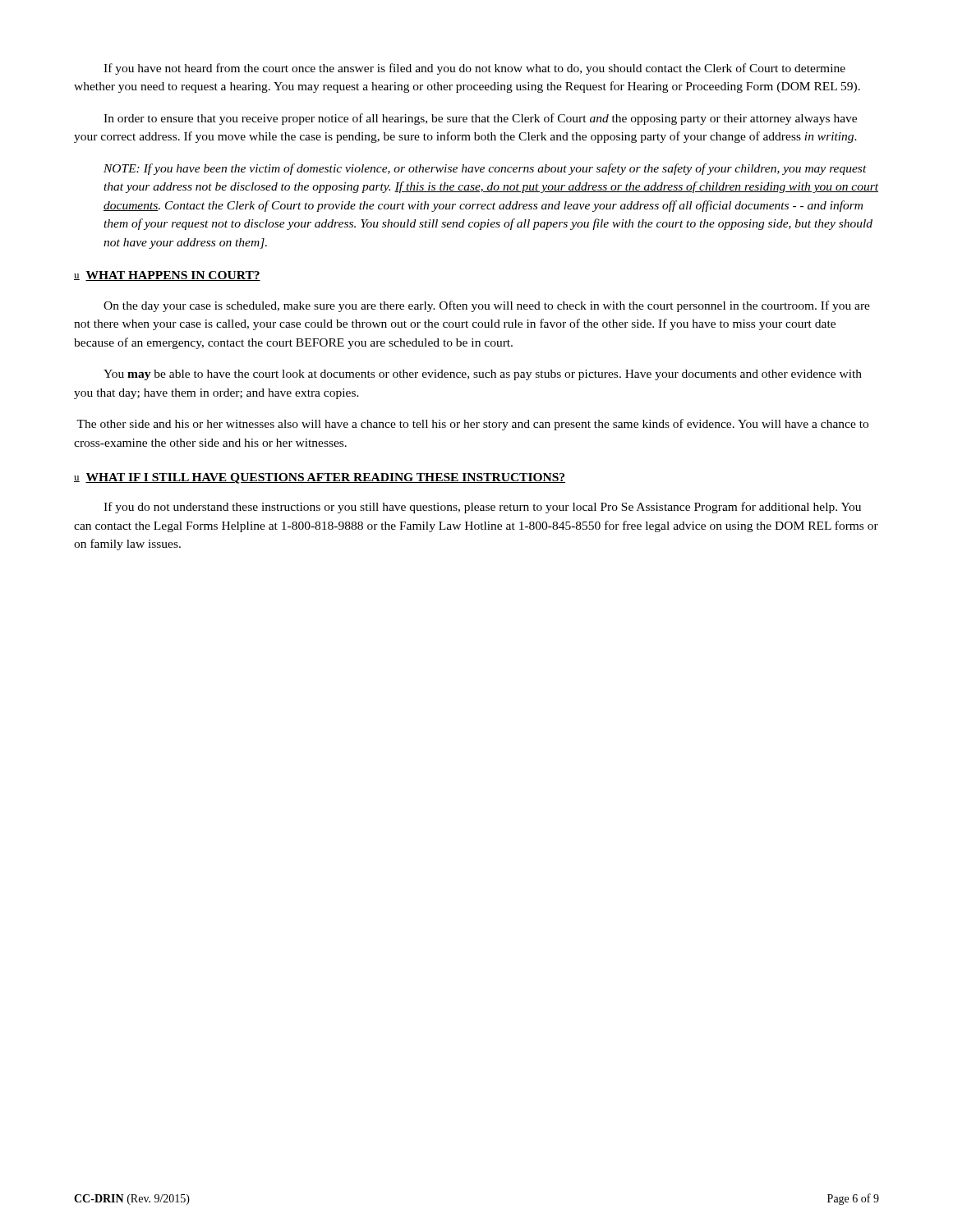Locate the section header that opens with "u WHAT IF I STILL"
953x1232 pixels.
coord(320,477)
